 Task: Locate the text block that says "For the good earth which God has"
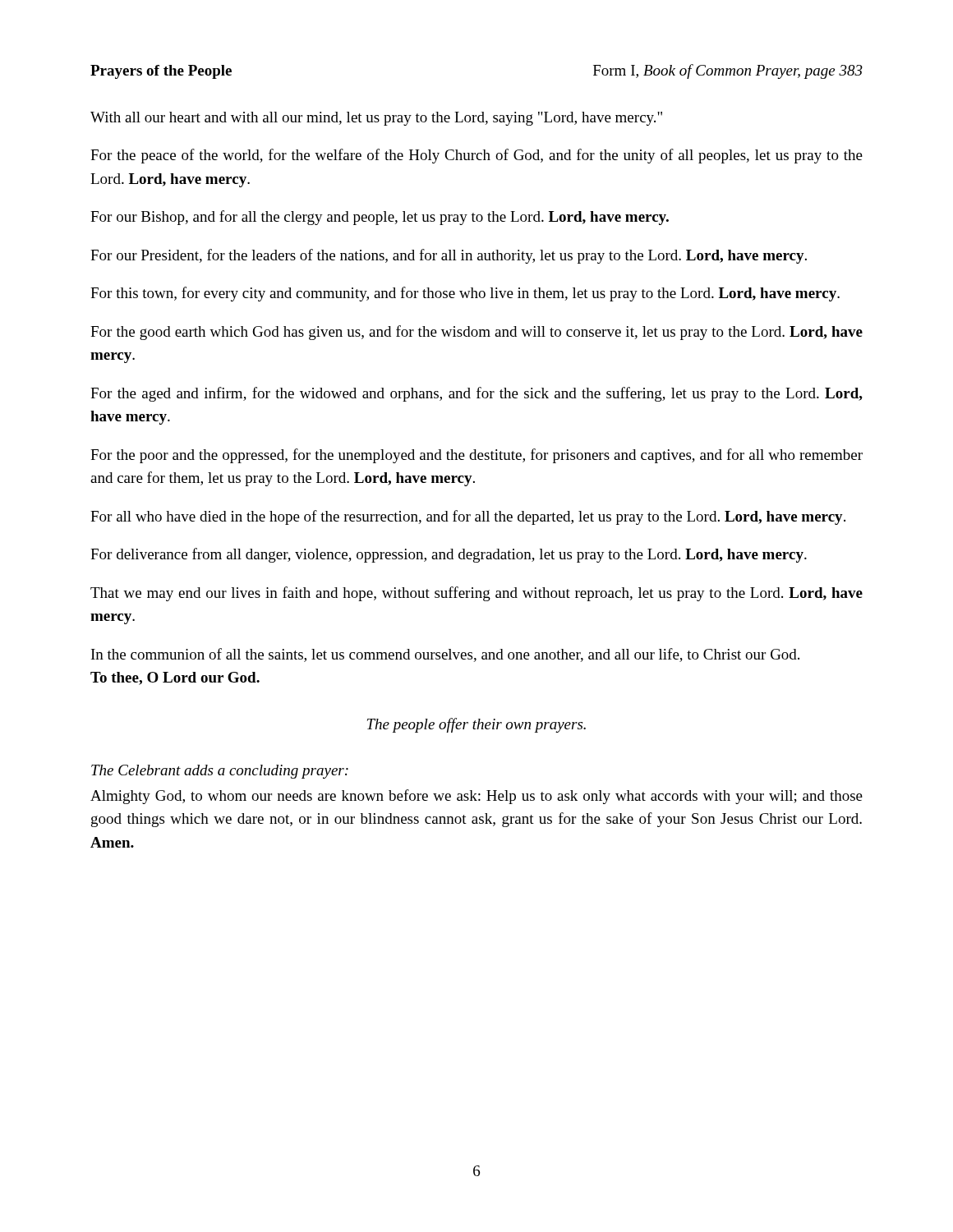point(476,343)
